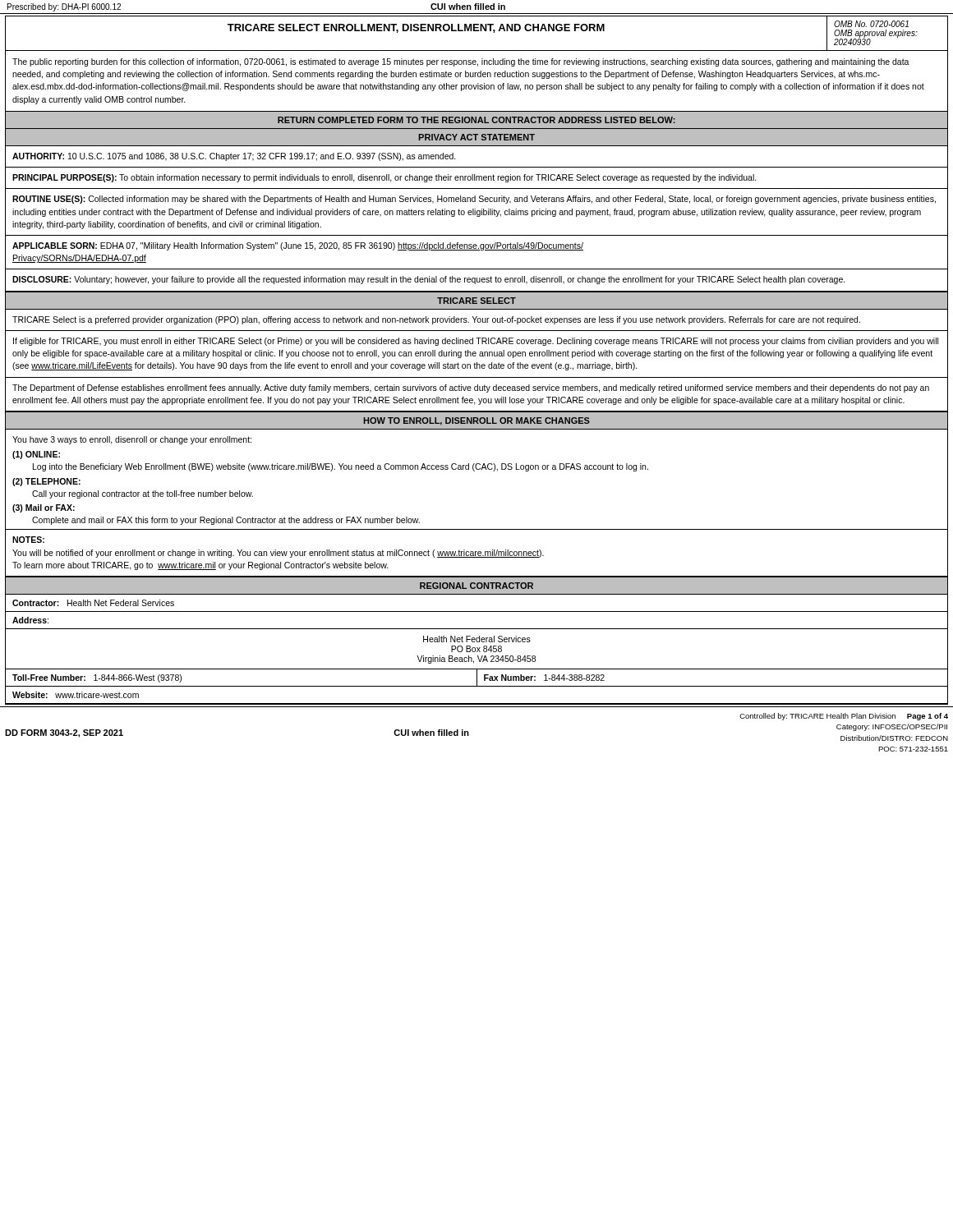This screenshot has height=1232, width=953.
Task: Where is the passage that starts "NOTES: You will be notified of your enrollment"?
Action: 278,552
